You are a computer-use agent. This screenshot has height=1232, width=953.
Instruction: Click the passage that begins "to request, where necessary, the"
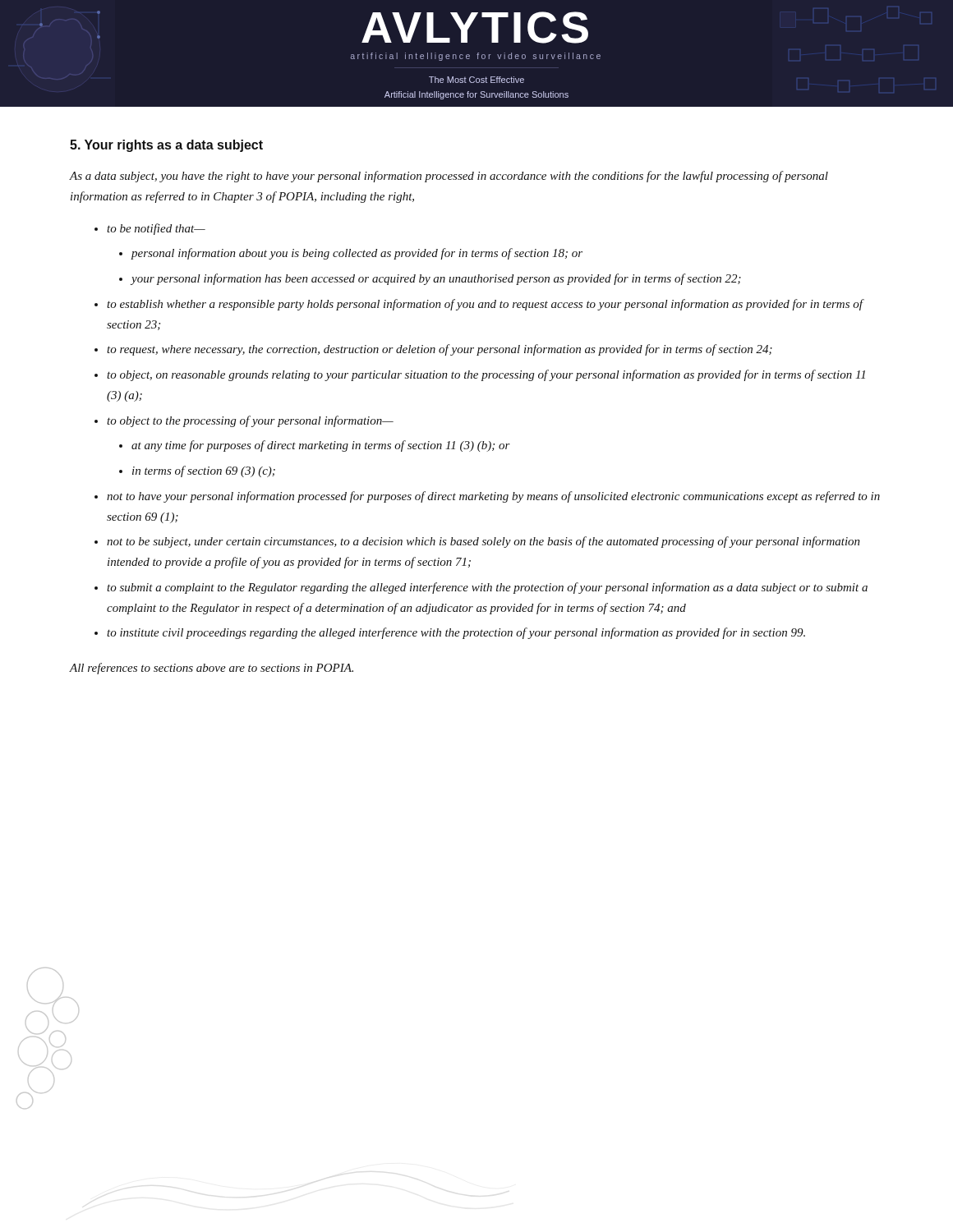(x=440, y=349)
